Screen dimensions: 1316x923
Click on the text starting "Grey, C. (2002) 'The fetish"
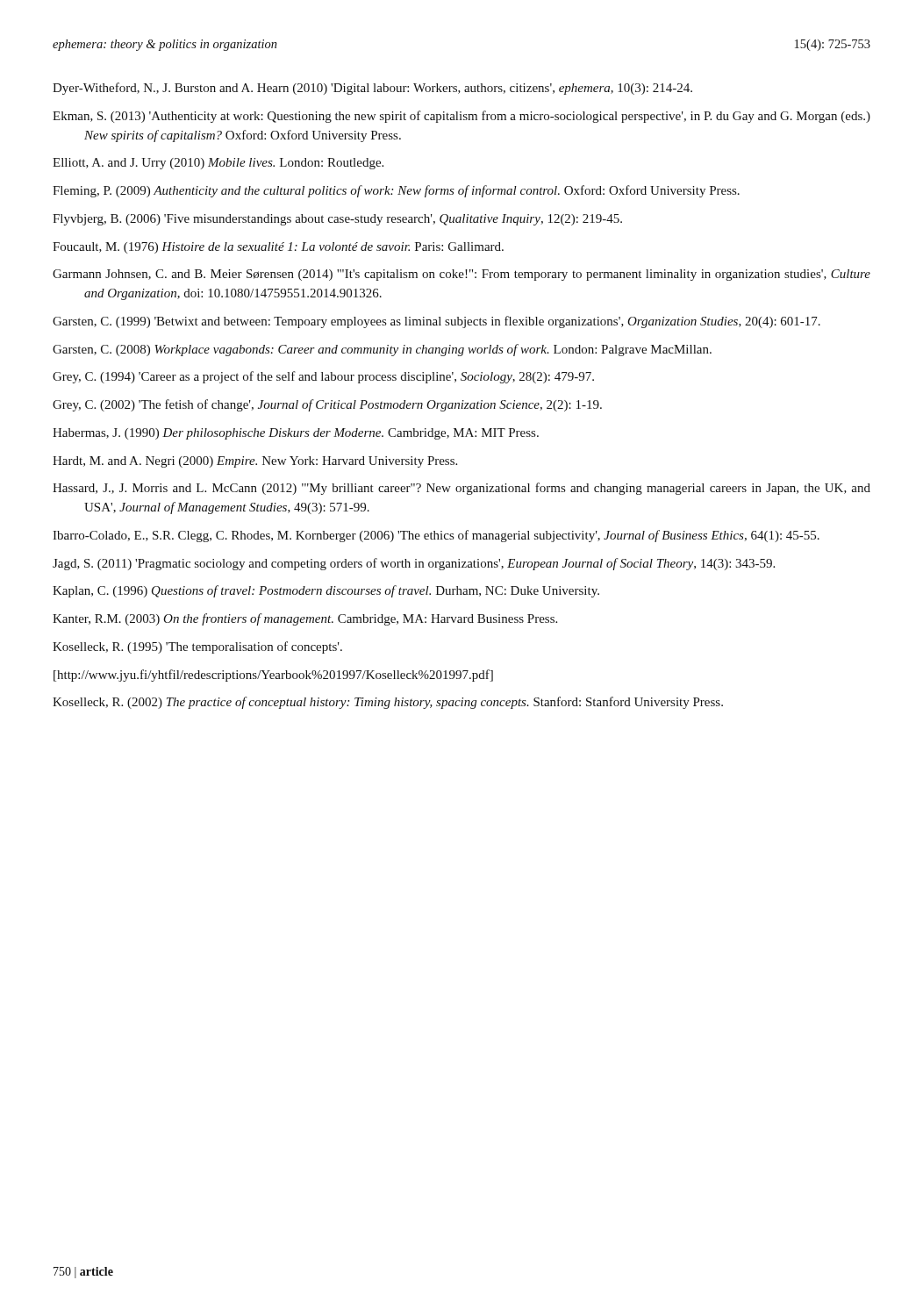(x=328, y=404)
